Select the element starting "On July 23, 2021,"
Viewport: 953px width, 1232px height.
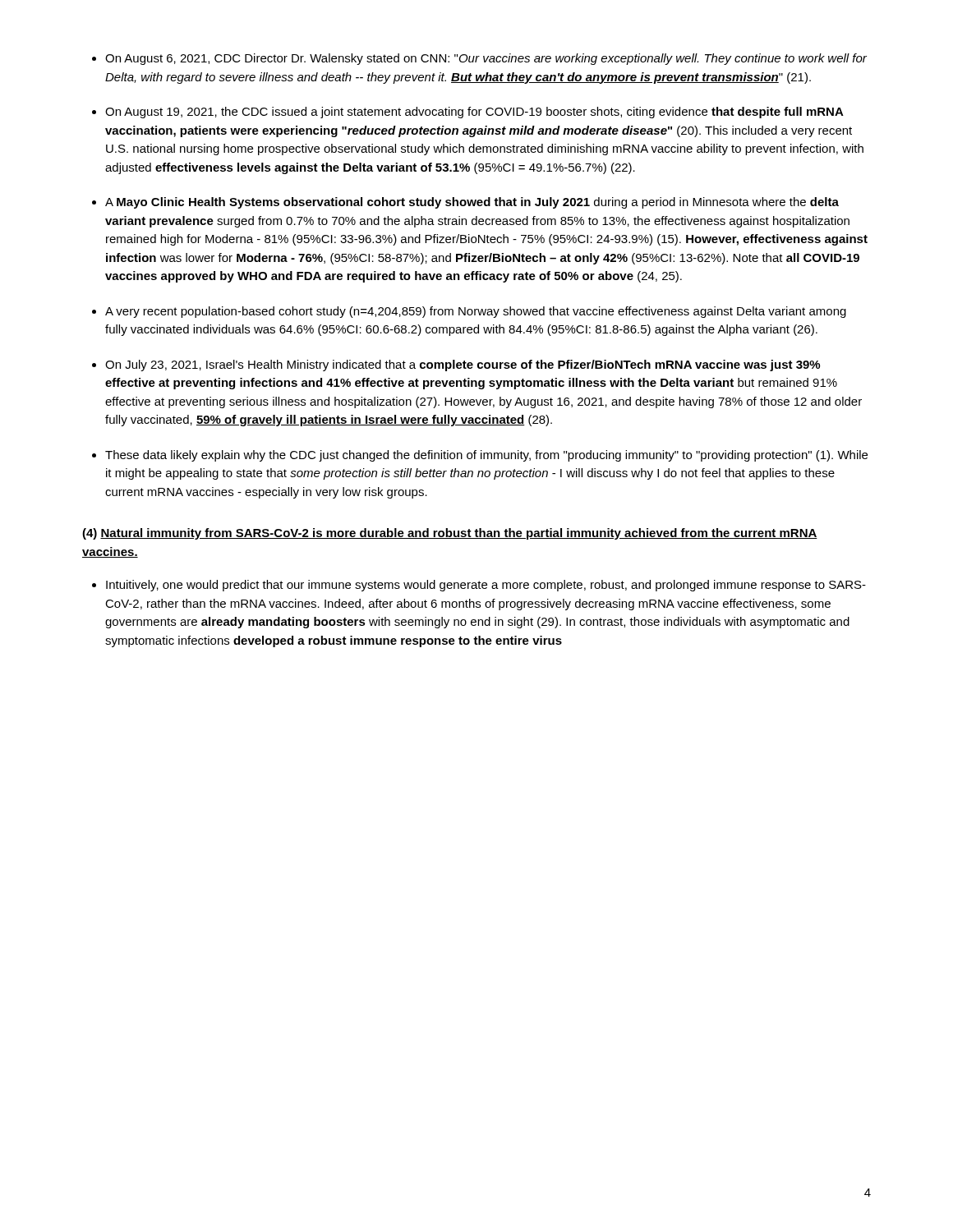click(x=484, y=392)
